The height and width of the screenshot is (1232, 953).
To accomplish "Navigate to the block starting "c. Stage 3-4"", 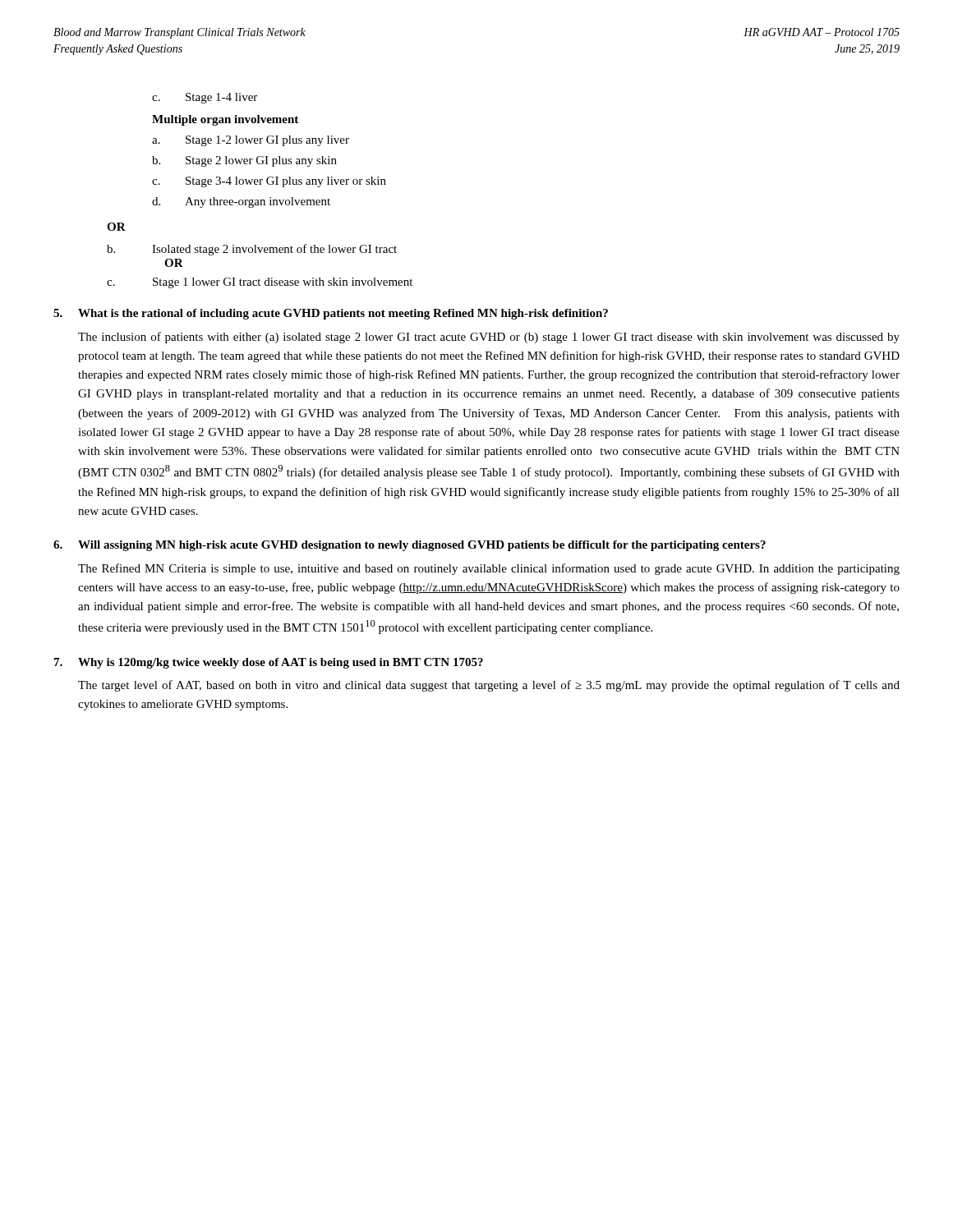I will click(269, 181).
